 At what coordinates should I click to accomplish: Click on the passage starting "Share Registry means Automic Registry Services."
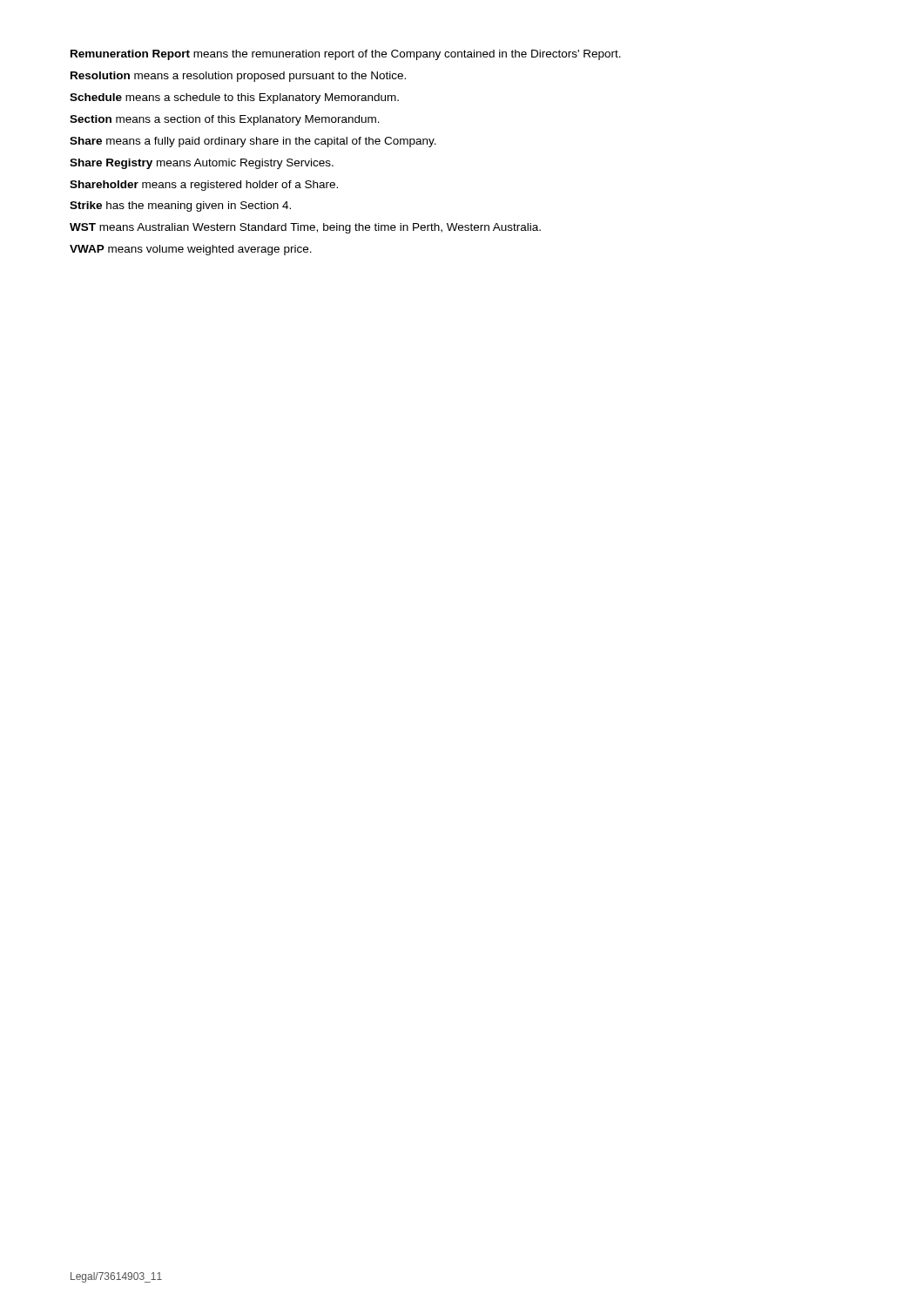(x=202, y=162)
